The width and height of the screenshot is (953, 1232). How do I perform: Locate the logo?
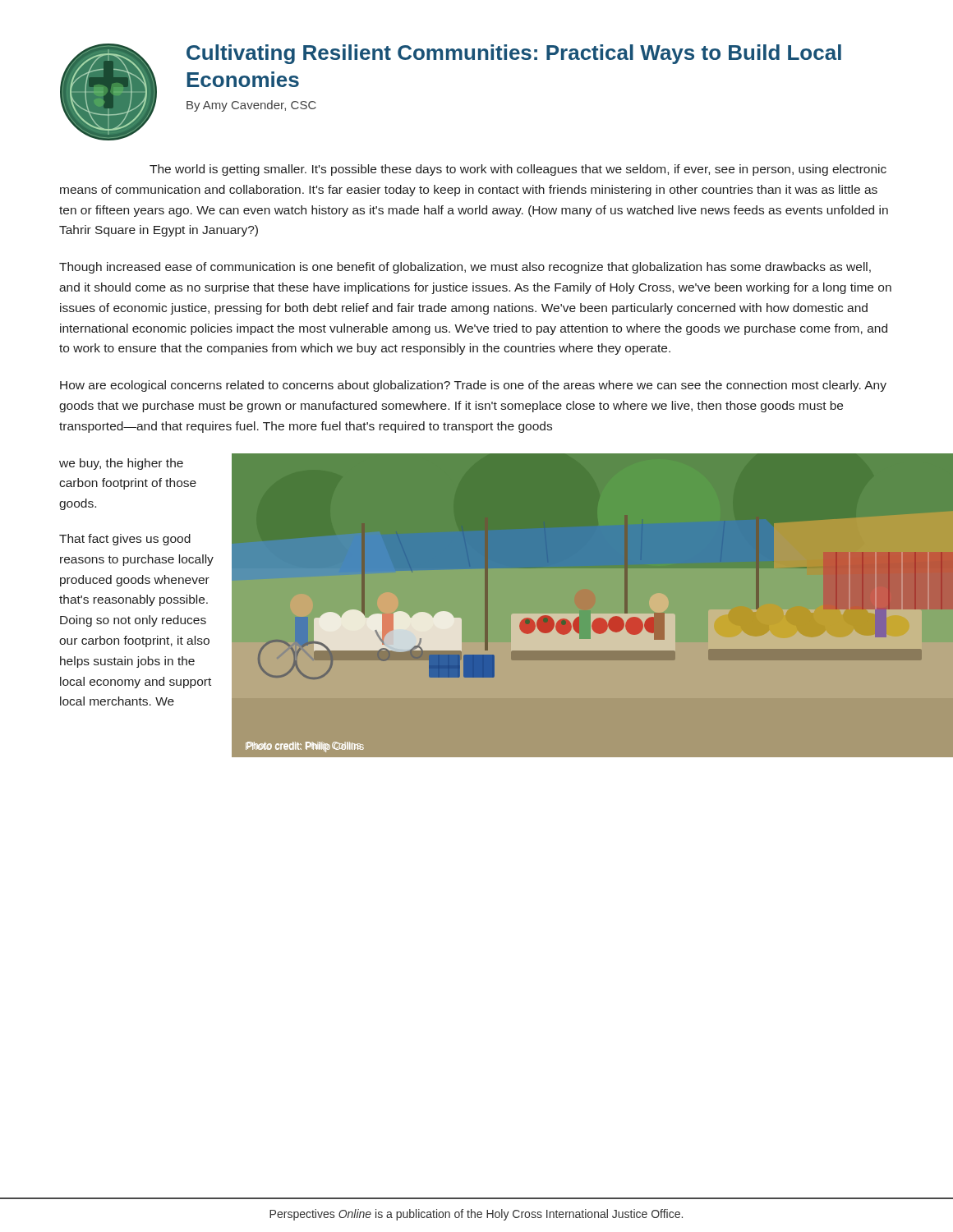[113, 94]
